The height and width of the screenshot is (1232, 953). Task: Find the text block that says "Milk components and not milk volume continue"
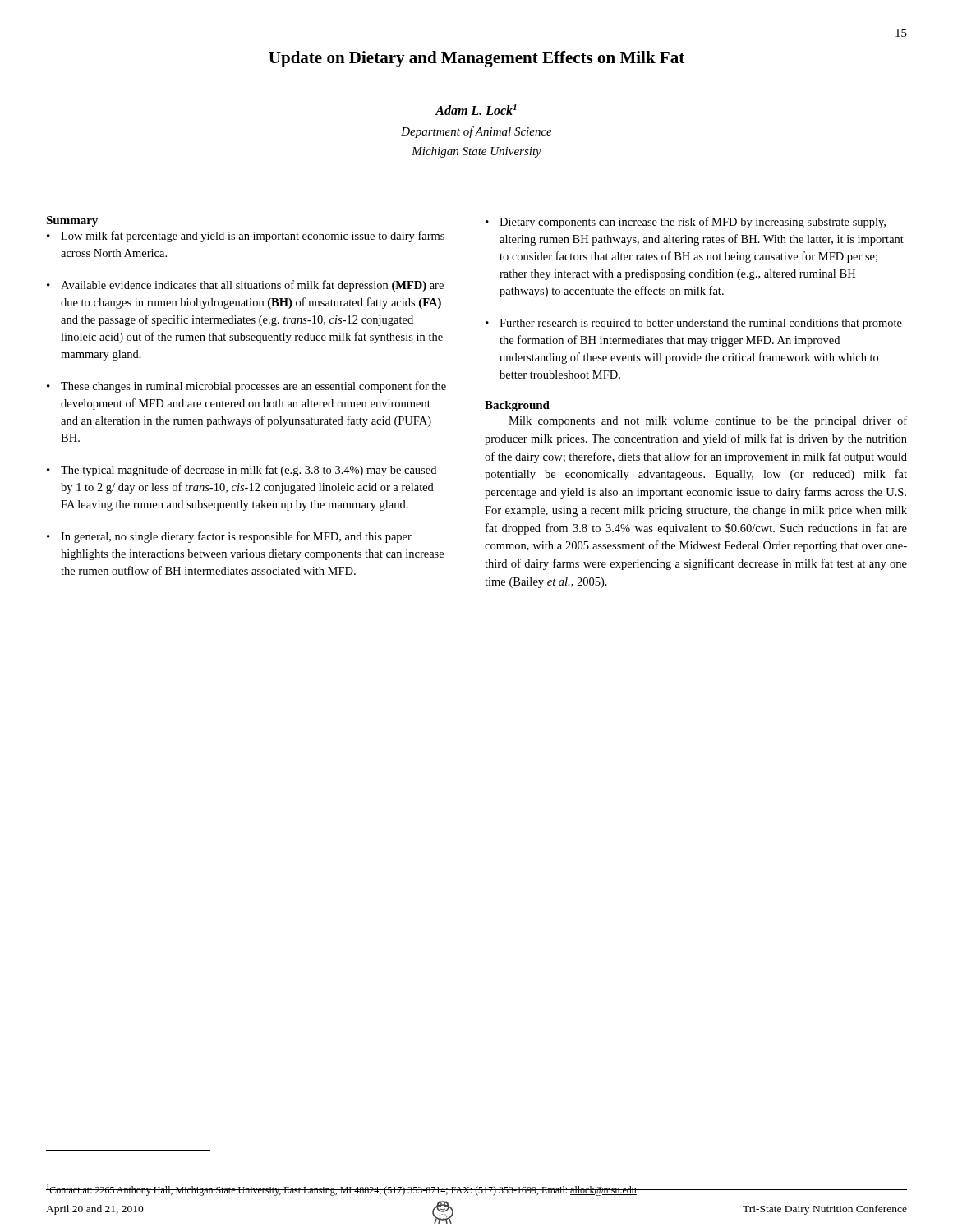coord(696,501)
